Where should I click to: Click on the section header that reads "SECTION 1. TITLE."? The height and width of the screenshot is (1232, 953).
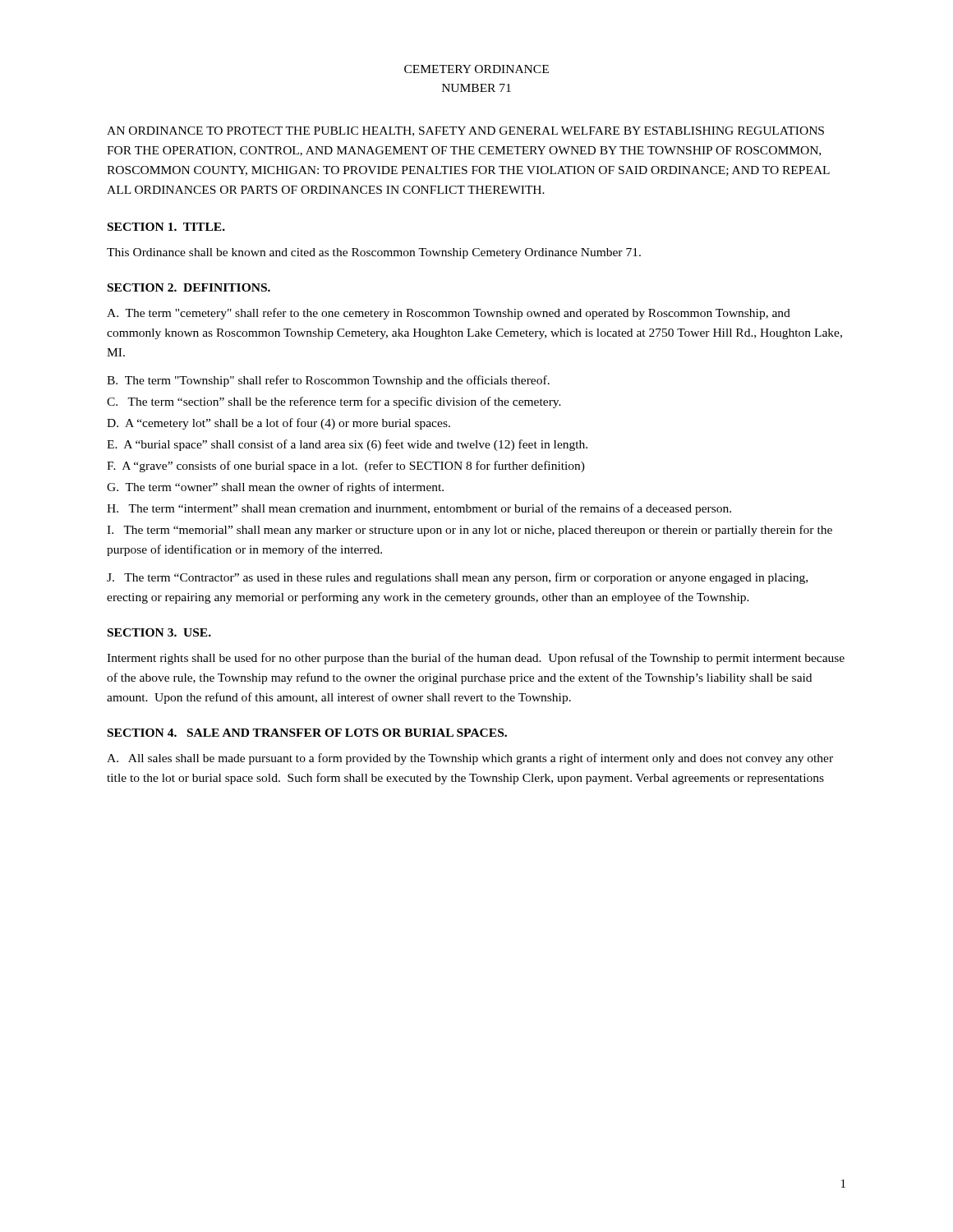(x=166, y=226)
